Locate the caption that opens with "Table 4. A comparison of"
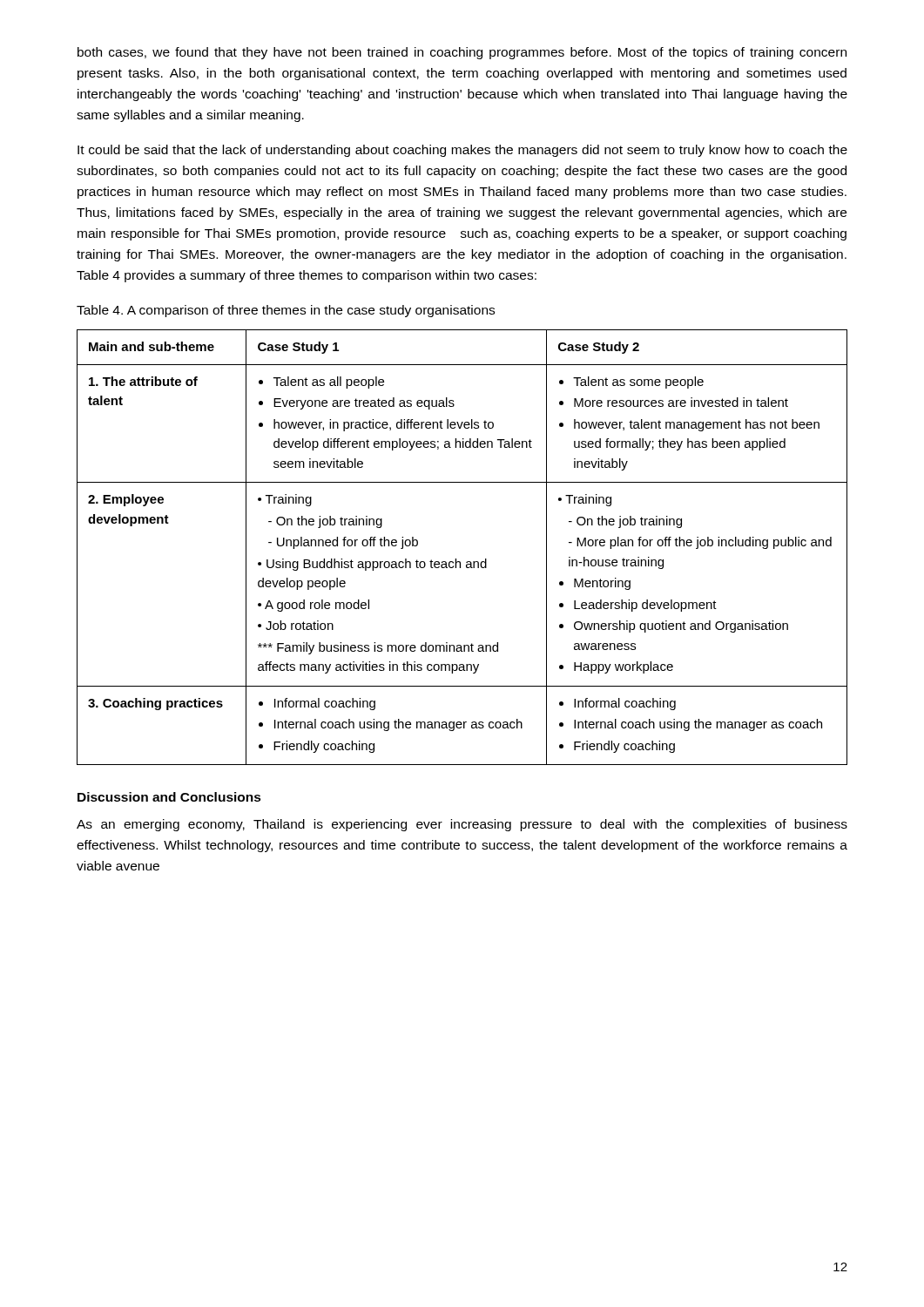Screen dimensions: 1307x924 point(286,310)
